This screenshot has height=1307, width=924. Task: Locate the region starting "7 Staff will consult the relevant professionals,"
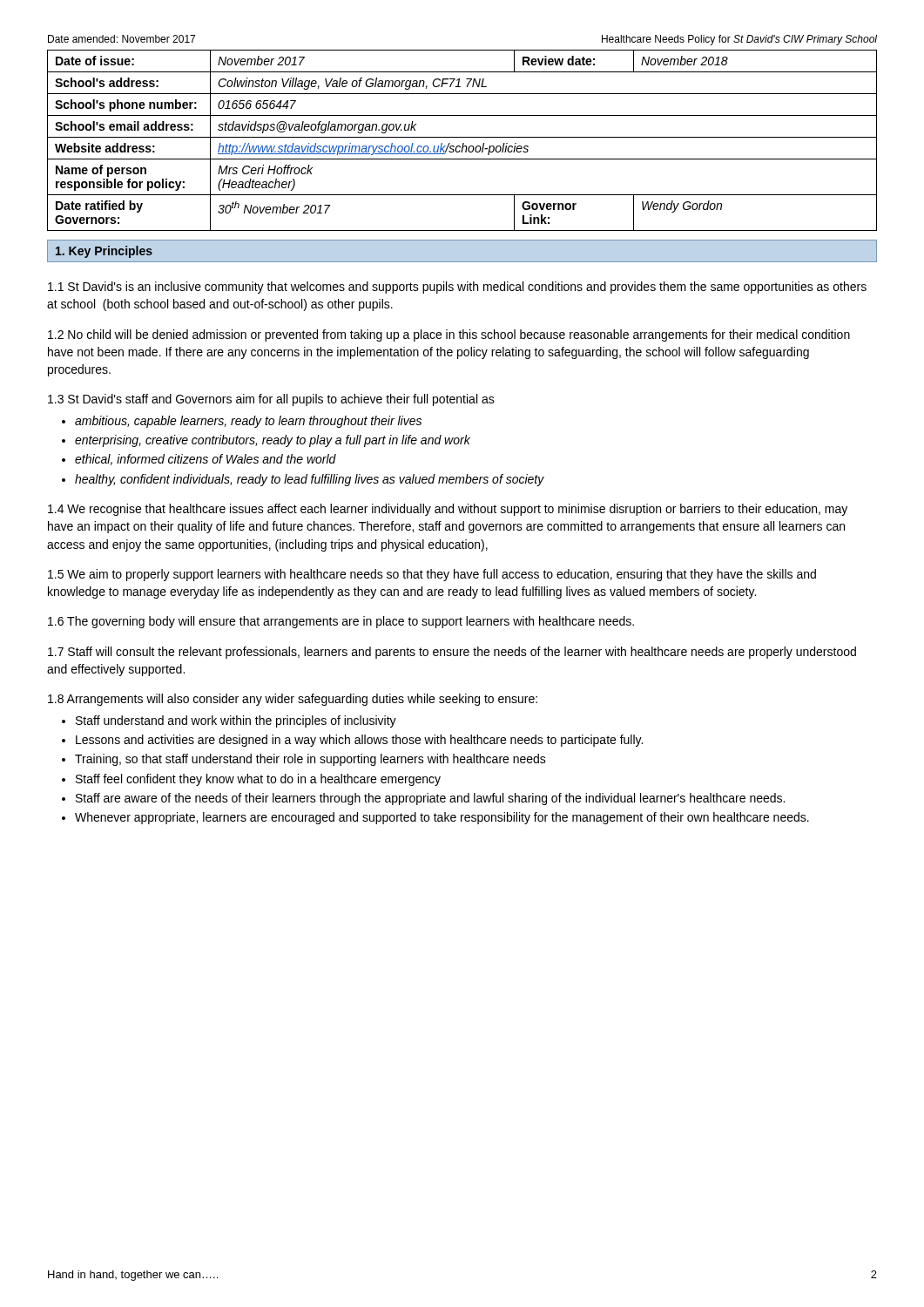[x=452, y=660]
